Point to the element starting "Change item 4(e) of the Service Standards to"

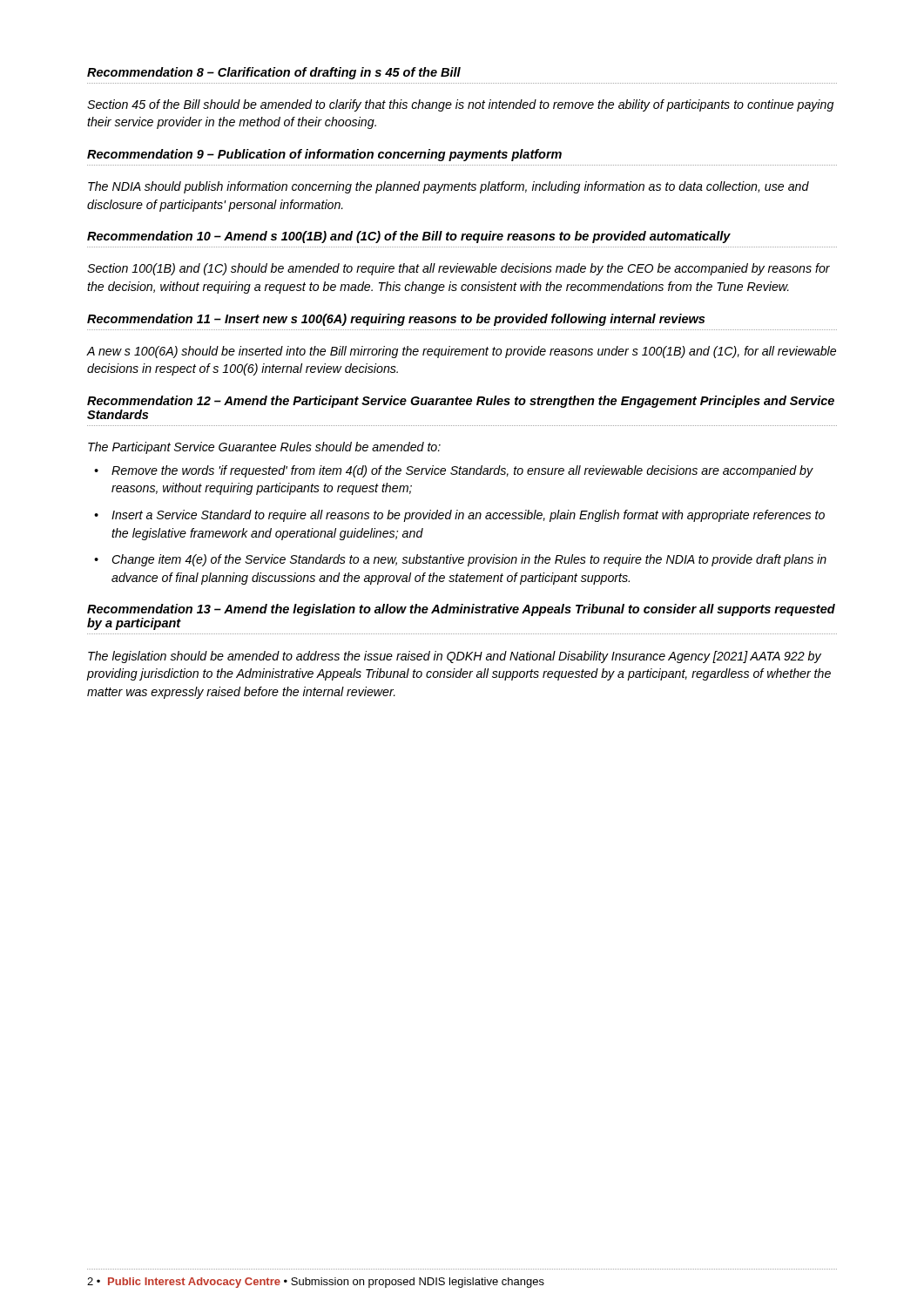[x=469, y=569]
